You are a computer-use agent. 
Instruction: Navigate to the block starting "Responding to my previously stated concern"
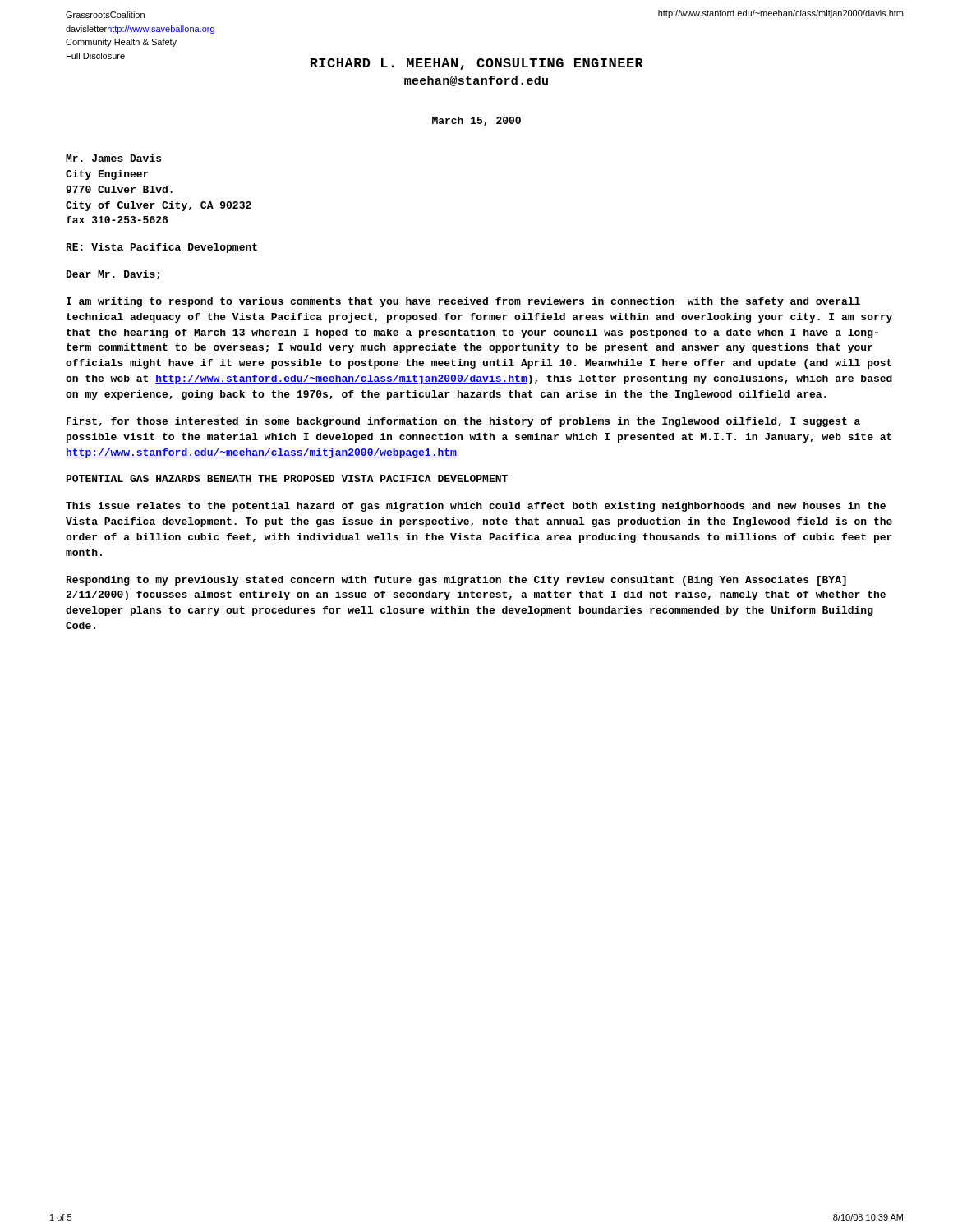pyautogui.click(x=476, y=603)
